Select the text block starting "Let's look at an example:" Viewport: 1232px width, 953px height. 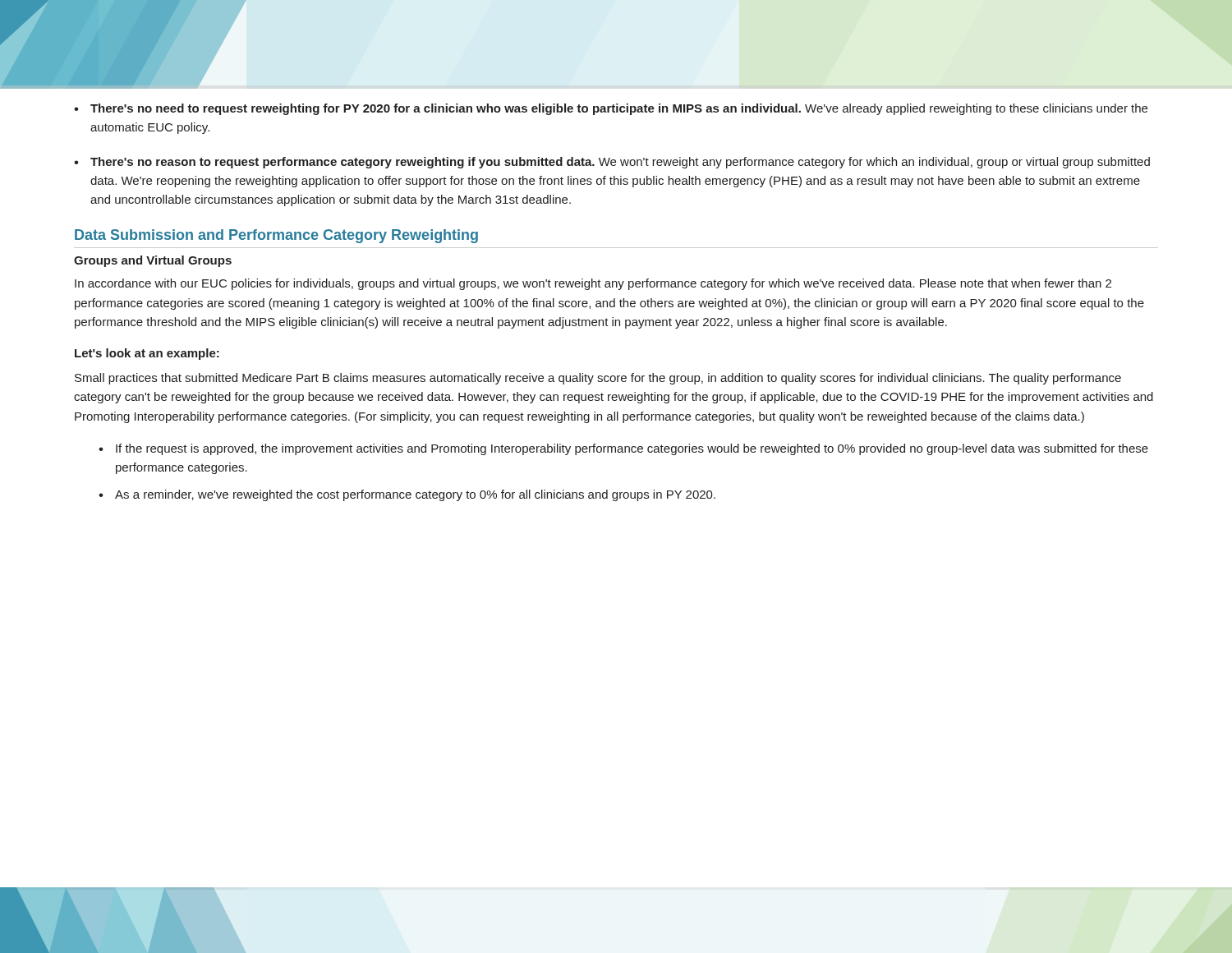coord(147,353)
